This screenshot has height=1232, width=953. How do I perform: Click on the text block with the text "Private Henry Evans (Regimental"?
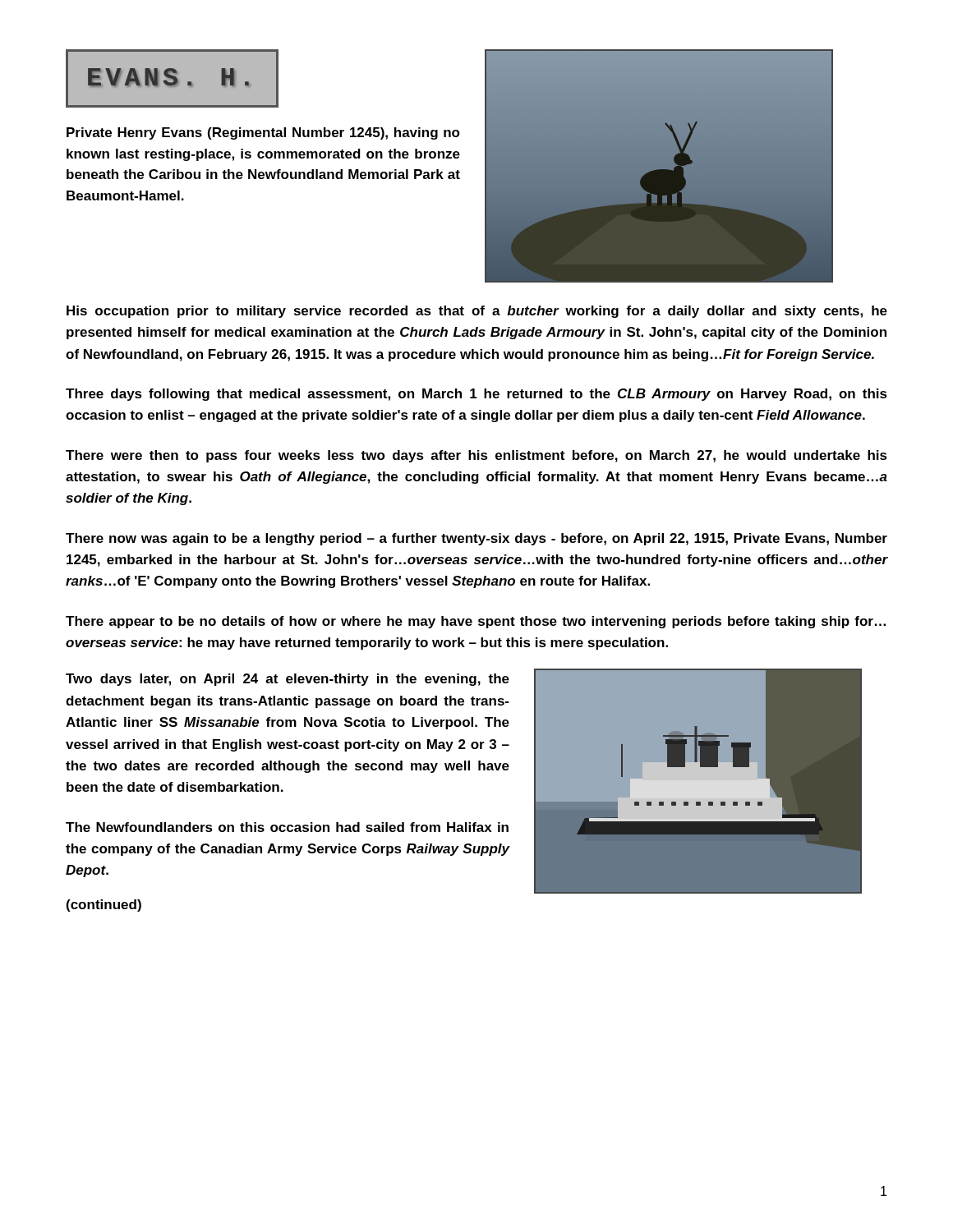tap(263, 164)
